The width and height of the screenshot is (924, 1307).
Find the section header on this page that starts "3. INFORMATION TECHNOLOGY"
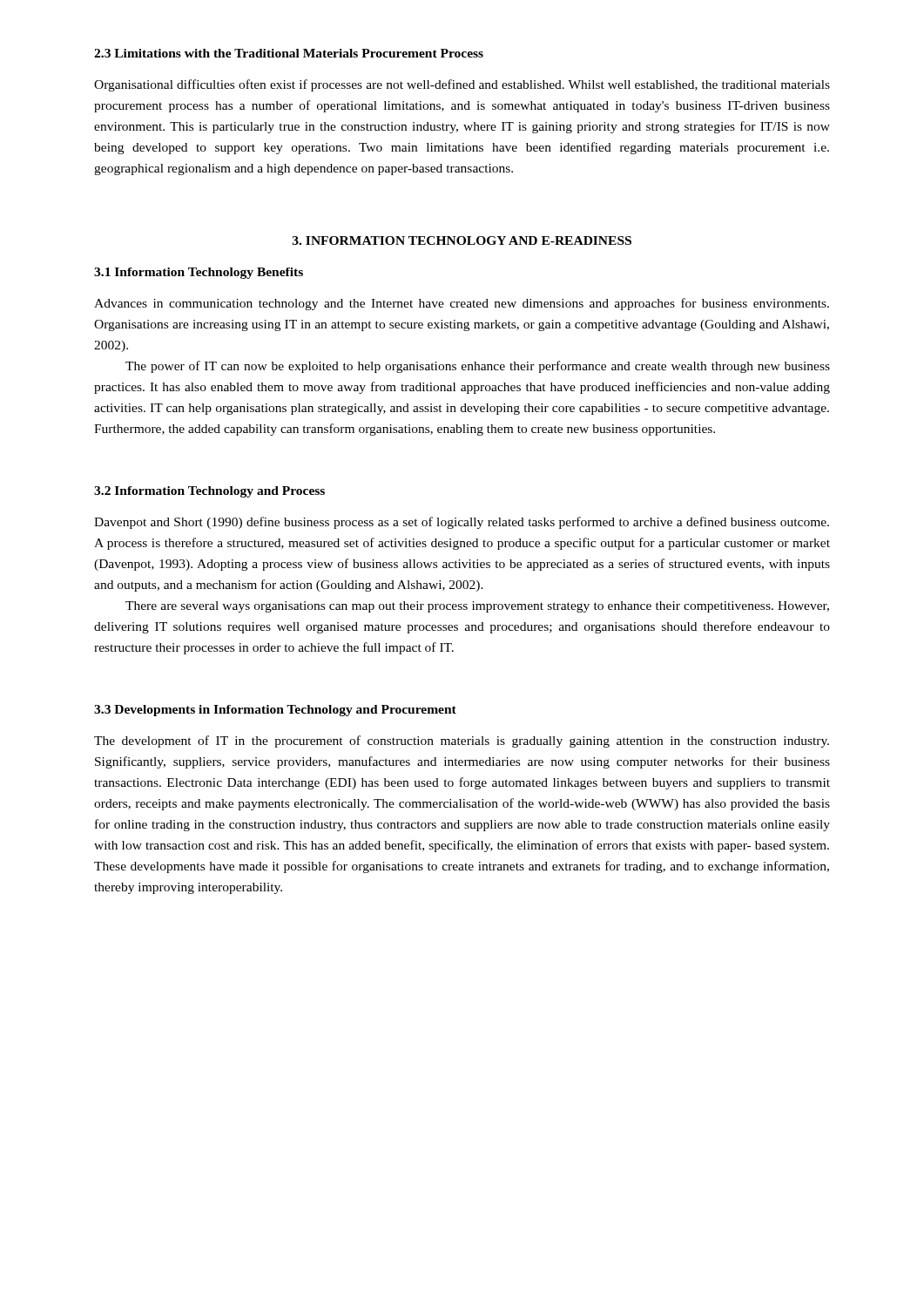(462, 240)
